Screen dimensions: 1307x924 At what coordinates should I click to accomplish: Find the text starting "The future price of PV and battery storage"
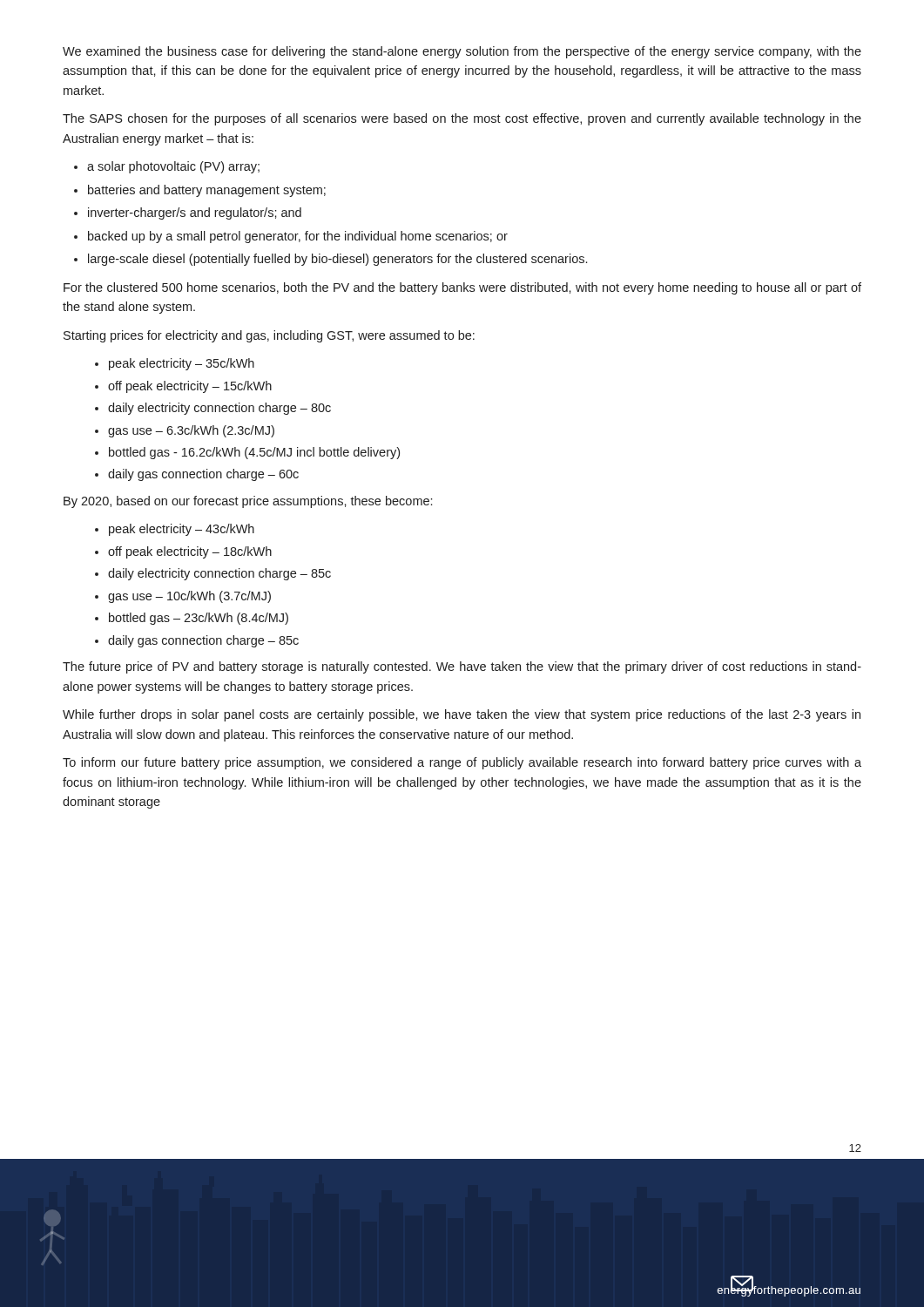coord(462,677)
